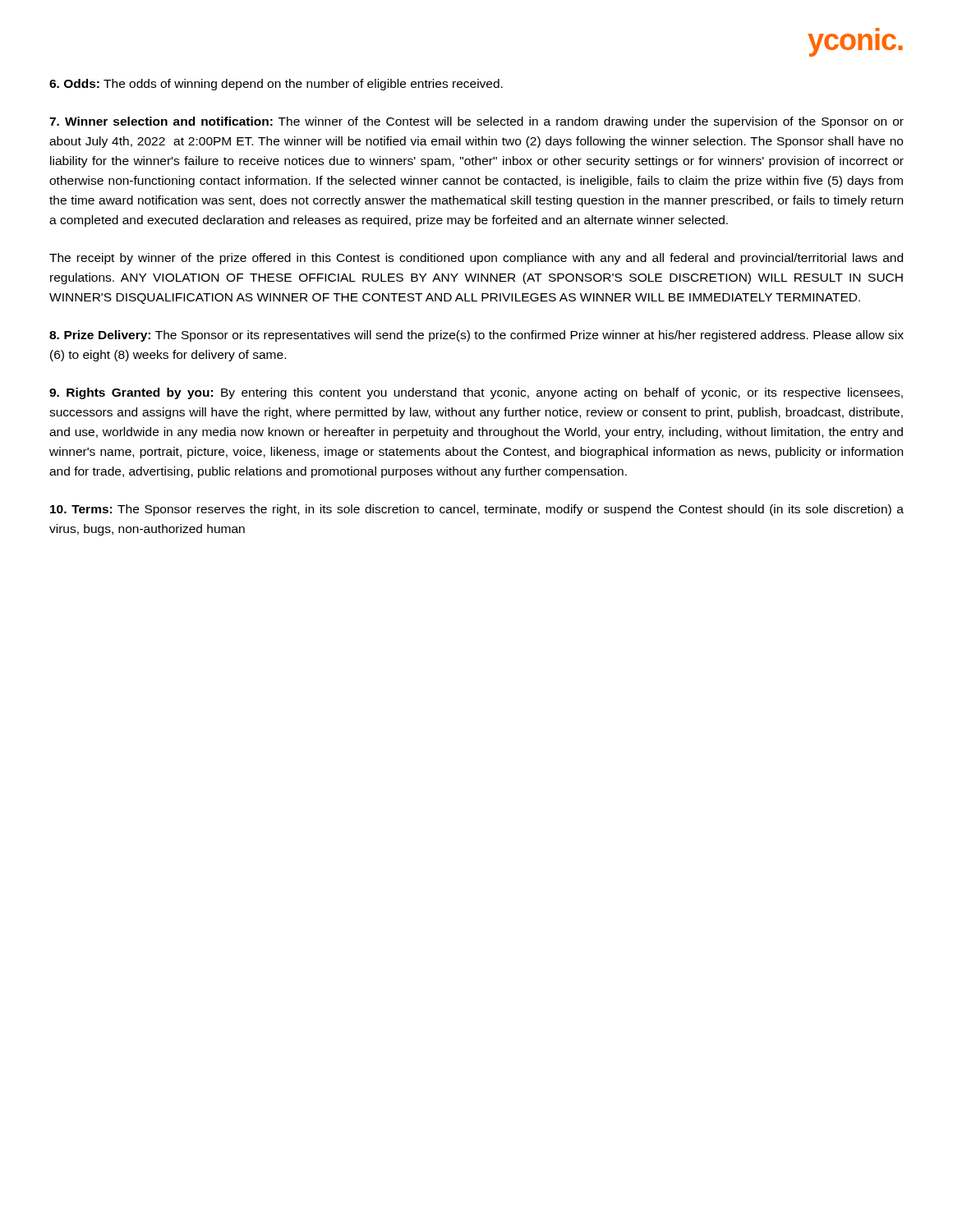Navigate to the text starting "Prize Delivery: The Sponsor"
Screen dimensions: 1232x953
coord(476,345)
